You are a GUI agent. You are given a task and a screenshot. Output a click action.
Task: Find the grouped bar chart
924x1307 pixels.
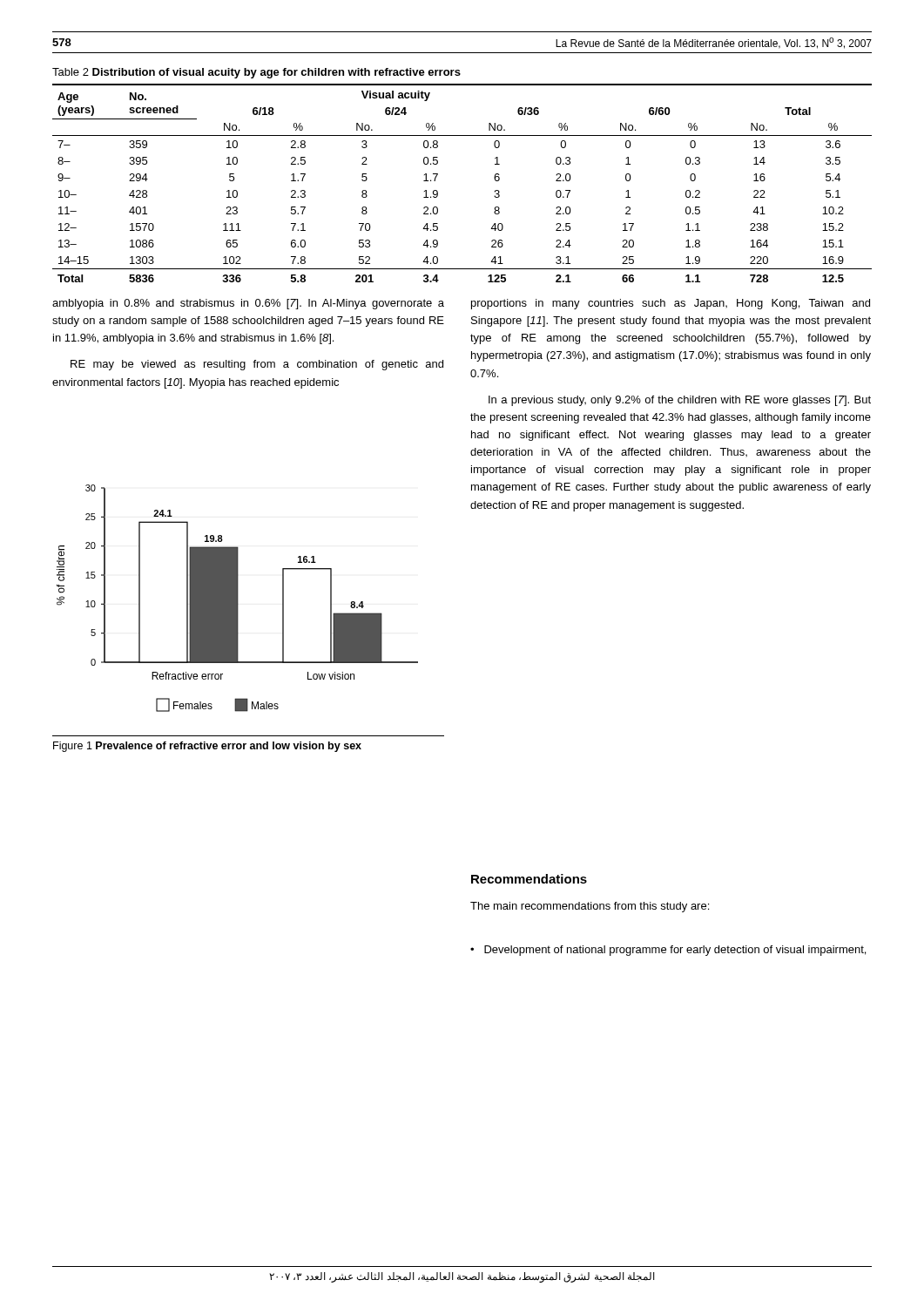pos(248,598)
